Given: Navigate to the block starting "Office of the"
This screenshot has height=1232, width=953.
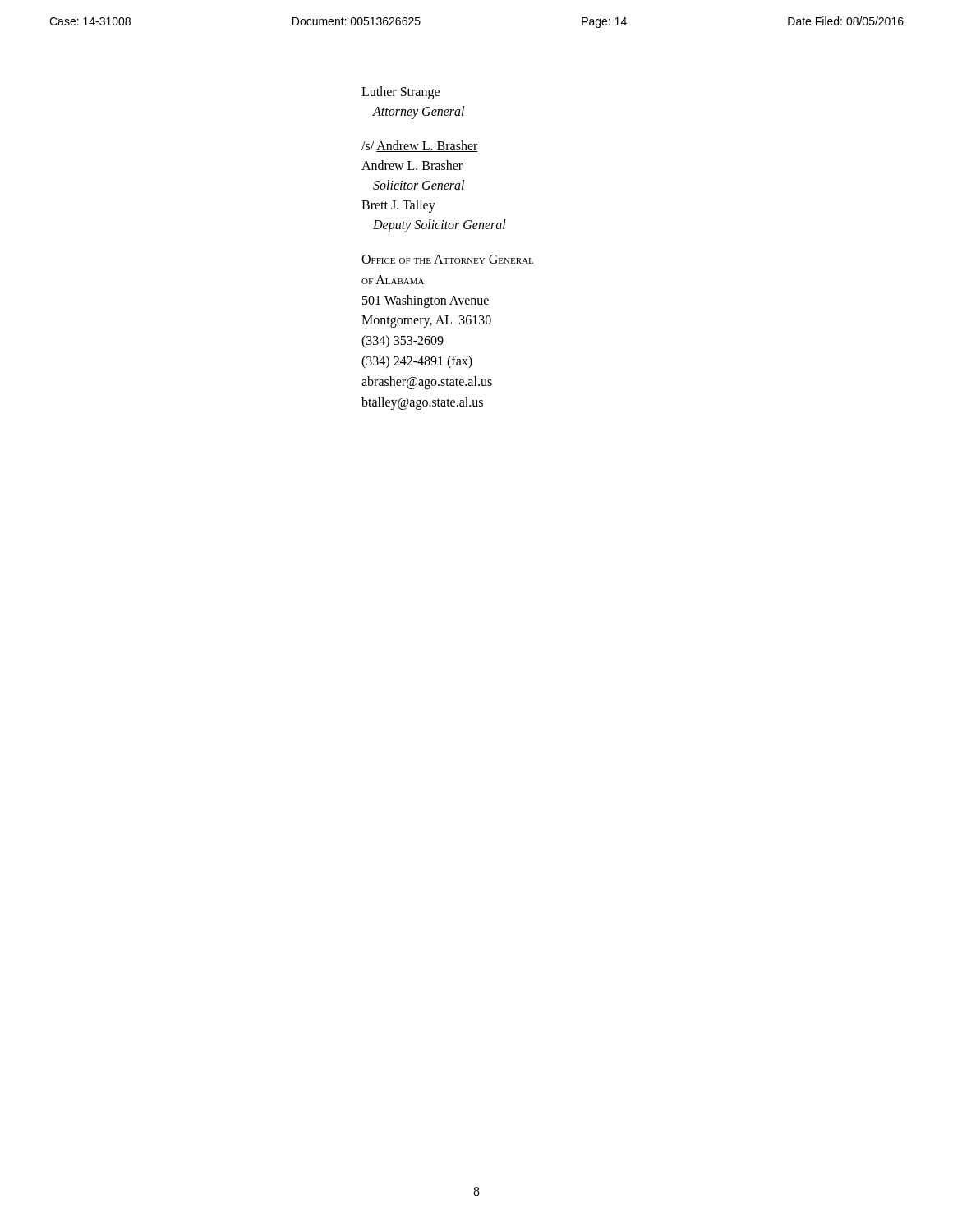Looking at the screenshot, I should [448, 330].
